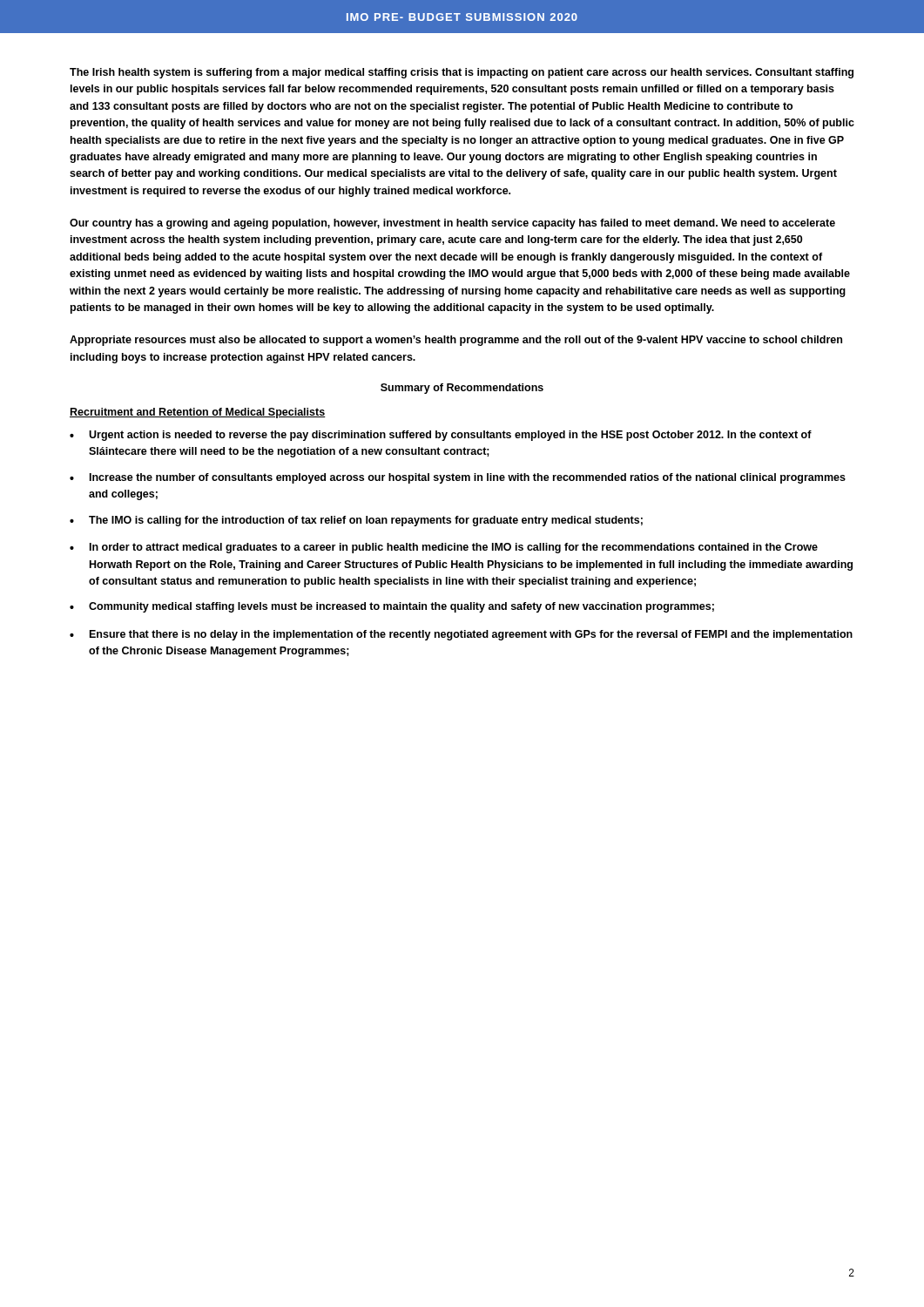Viewport: 924px width, 1307px height.
Task: Where is the passage that starts "• Increase the number of consultants employed"?
Action: (x=462, y=486)
